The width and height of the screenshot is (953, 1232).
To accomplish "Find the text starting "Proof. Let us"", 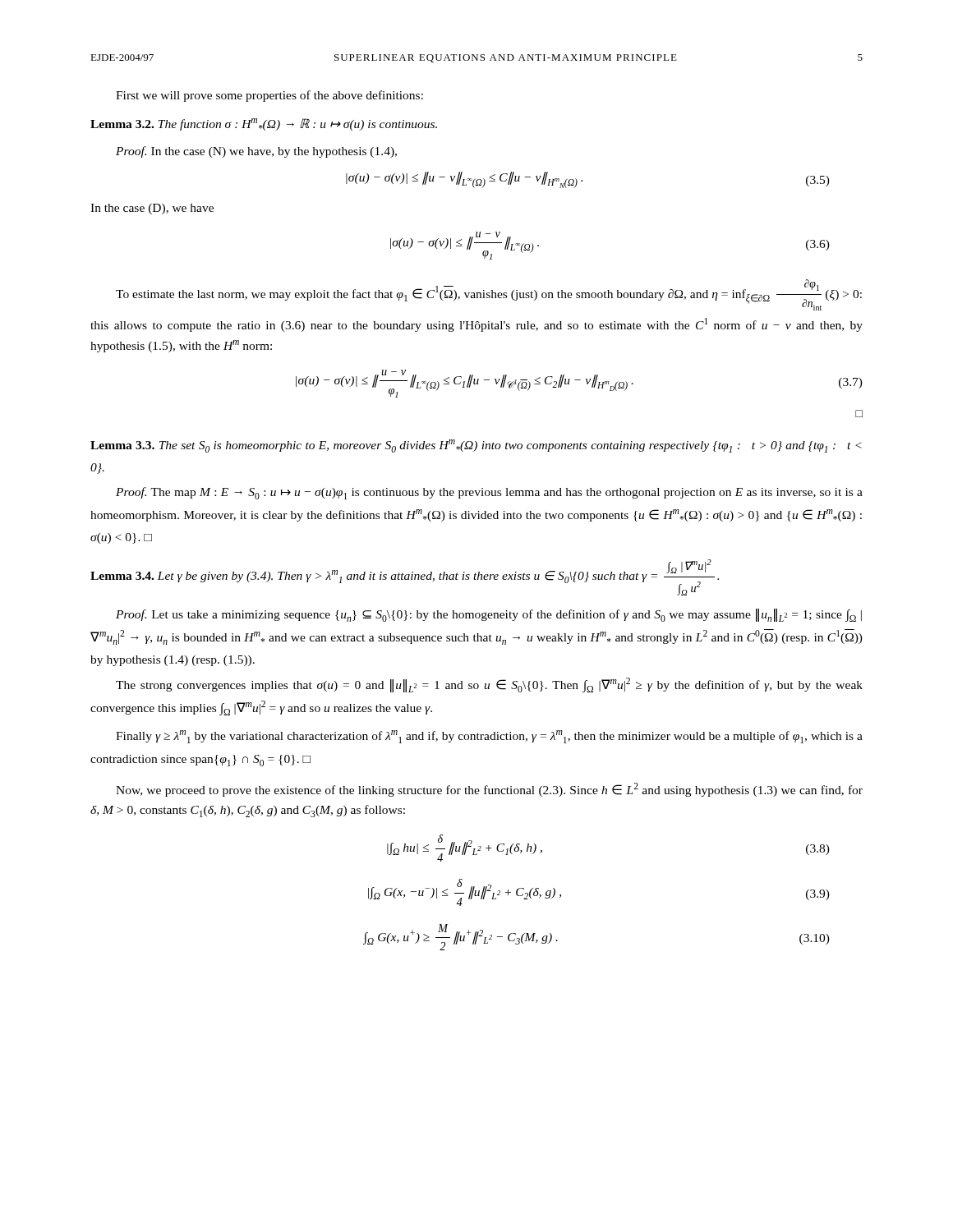I will coord(476,636).
